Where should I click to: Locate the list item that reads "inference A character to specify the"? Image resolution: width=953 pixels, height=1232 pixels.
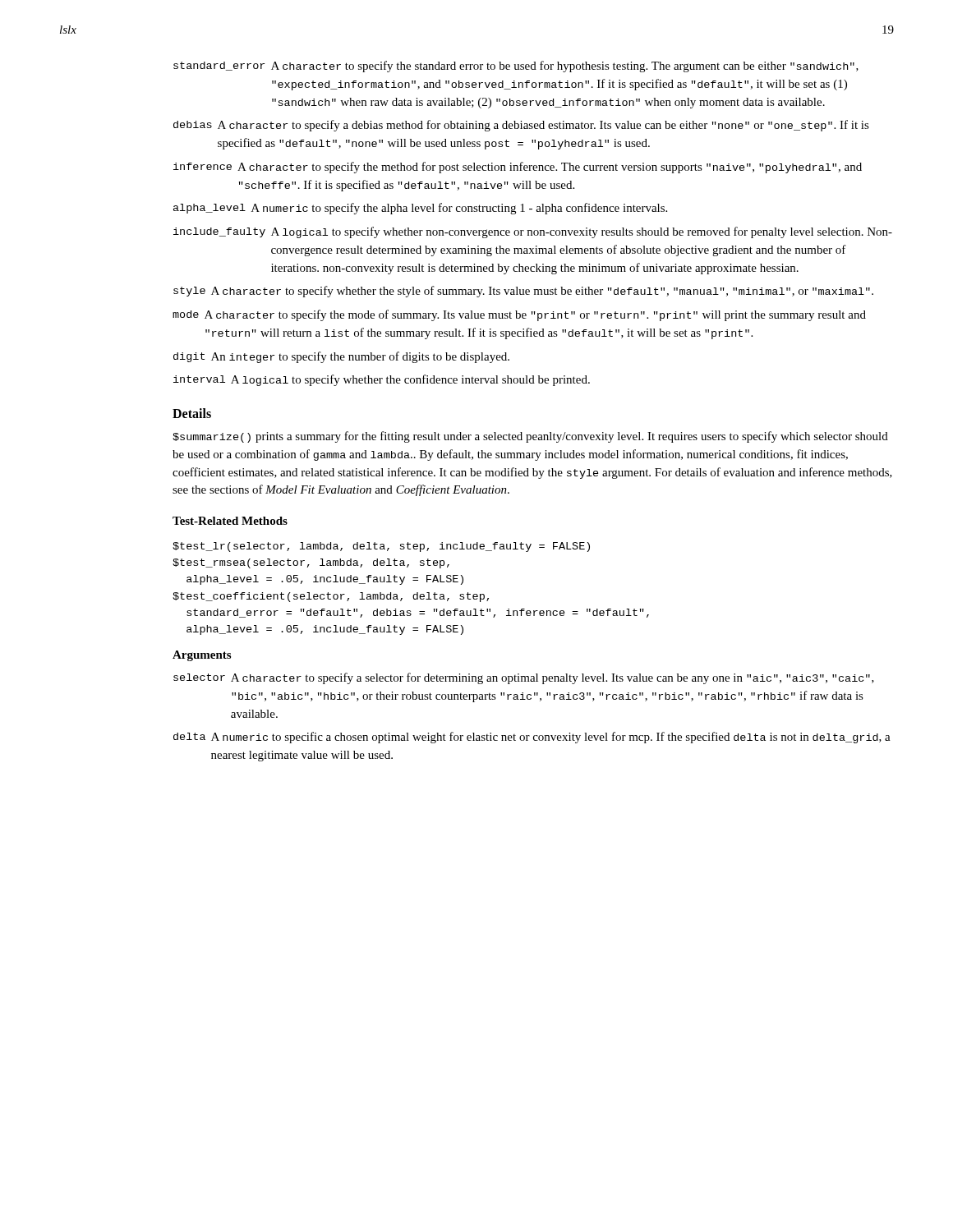[533, 176]
